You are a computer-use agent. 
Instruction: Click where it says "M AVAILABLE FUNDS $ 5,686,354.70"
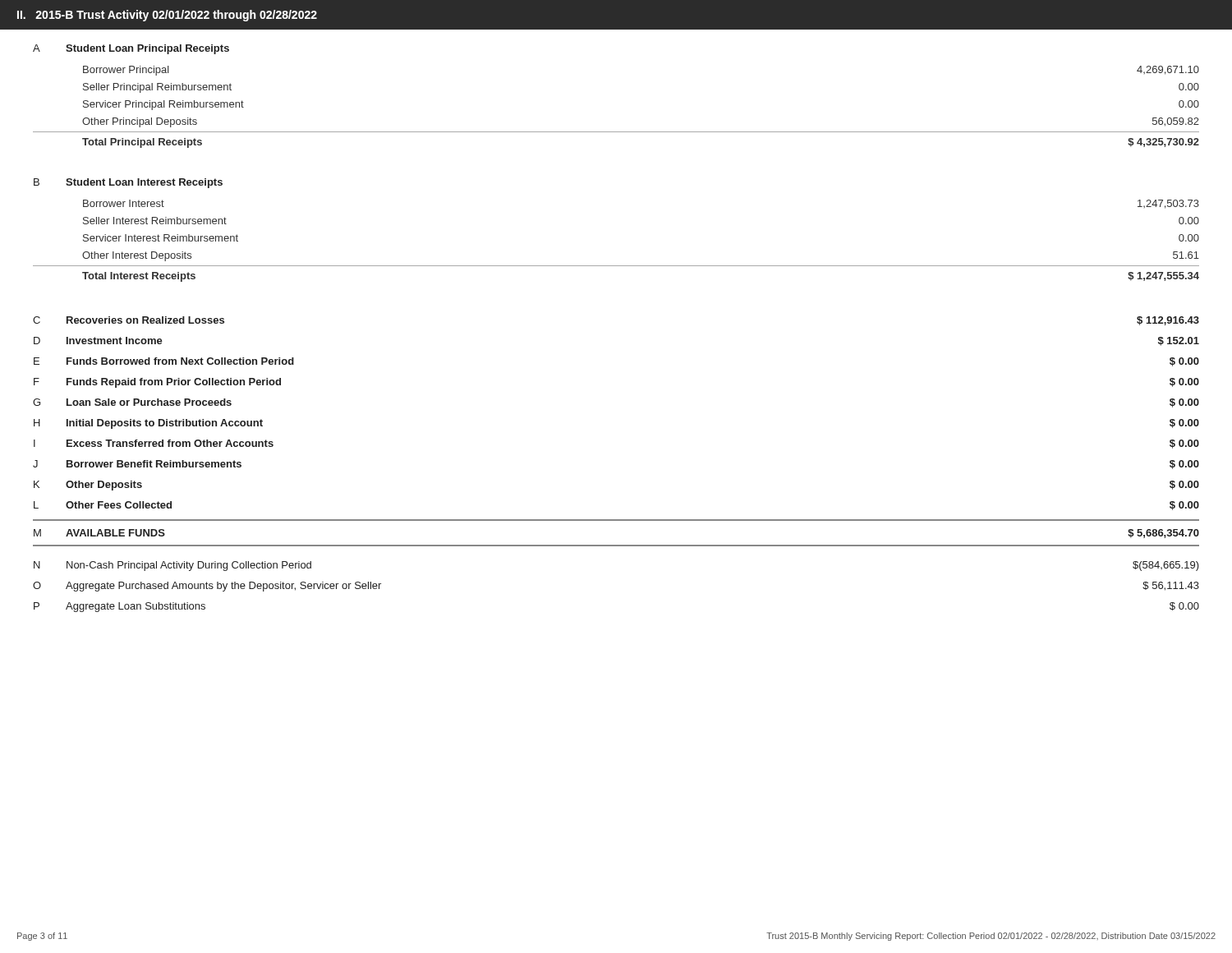(x=616, y=533)
